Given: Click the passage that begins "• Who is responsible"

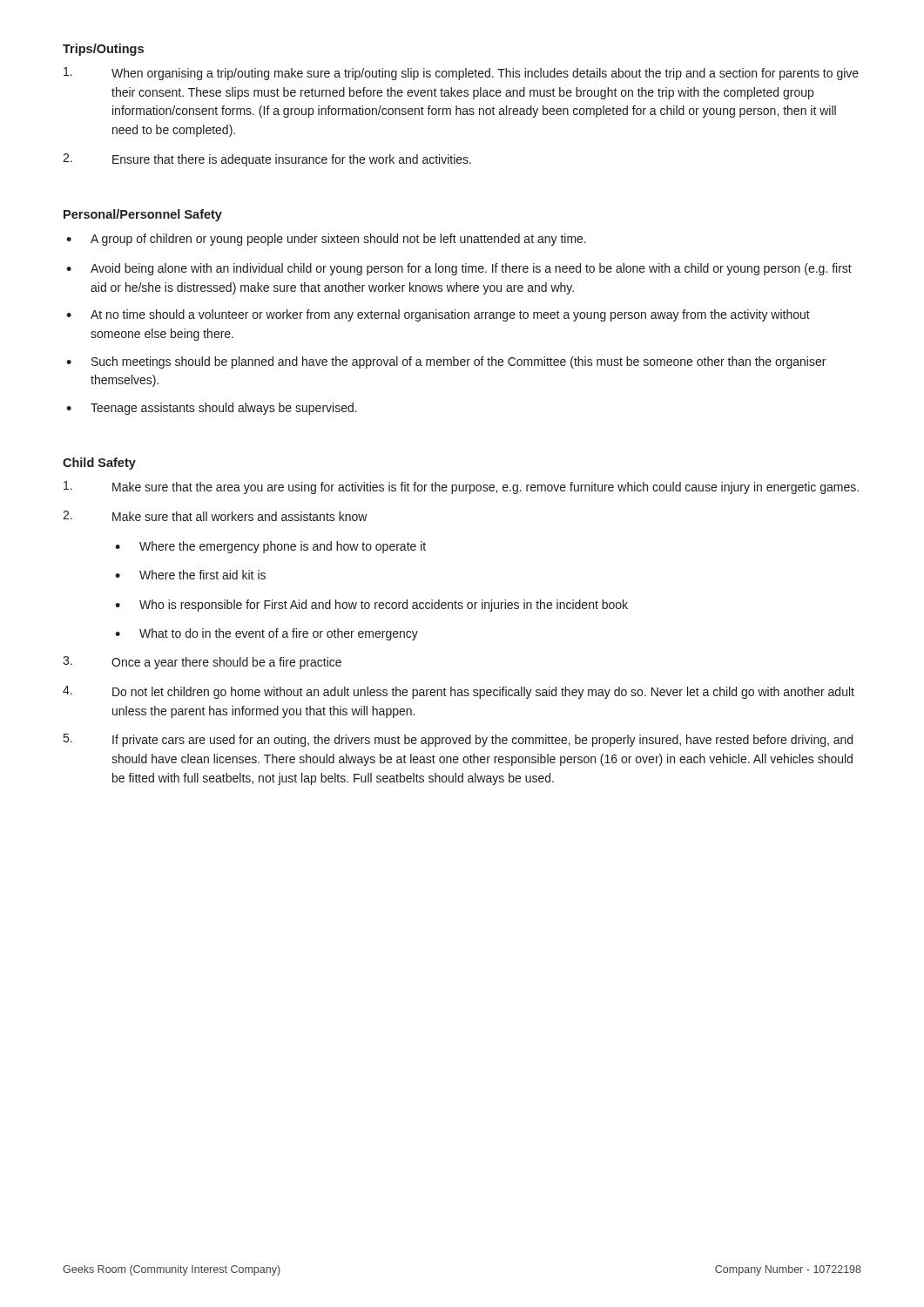Looking at the screenshot, I should (486, 606).
